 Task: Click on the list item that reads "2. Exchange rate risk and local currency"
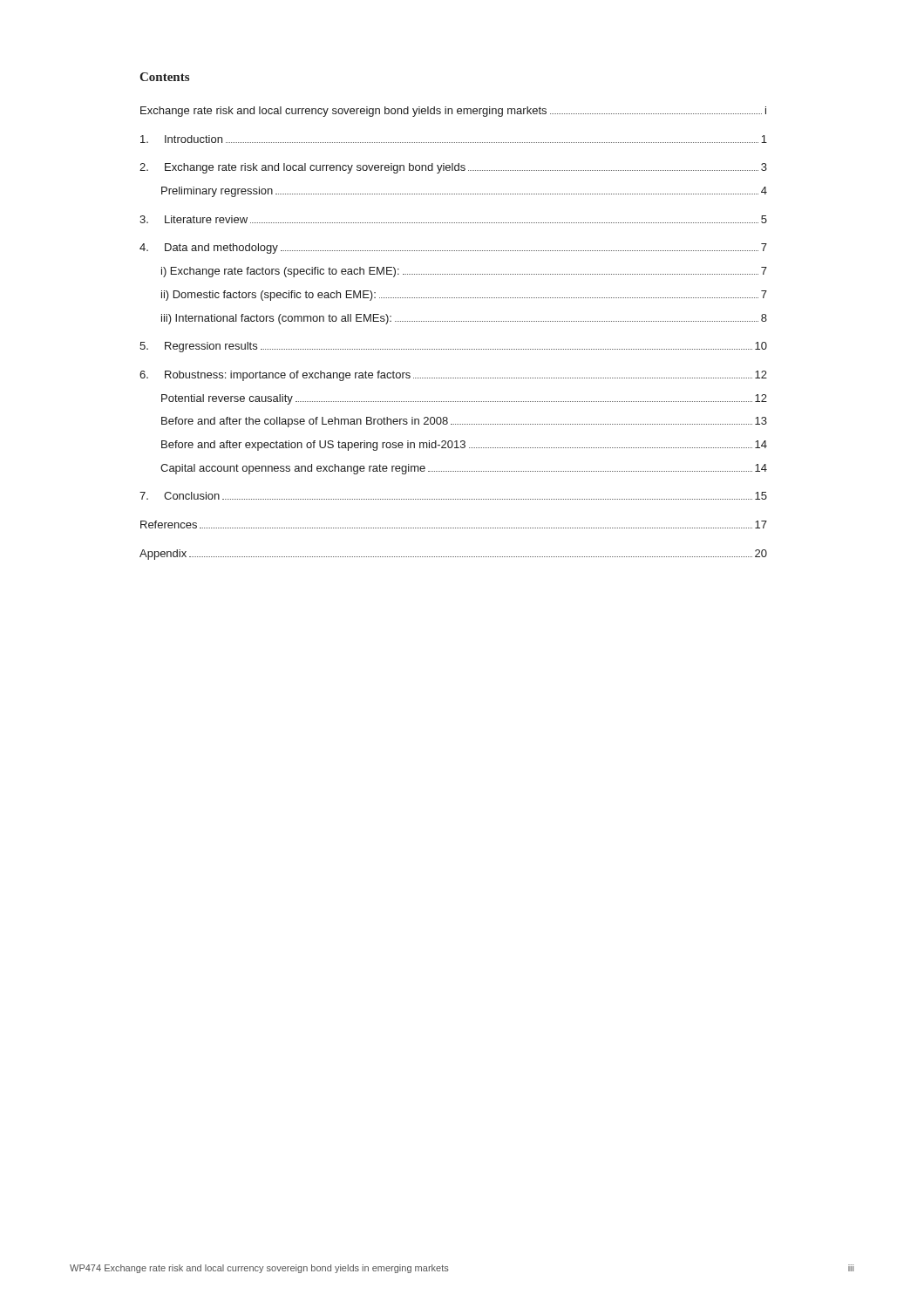click(453, 168)
